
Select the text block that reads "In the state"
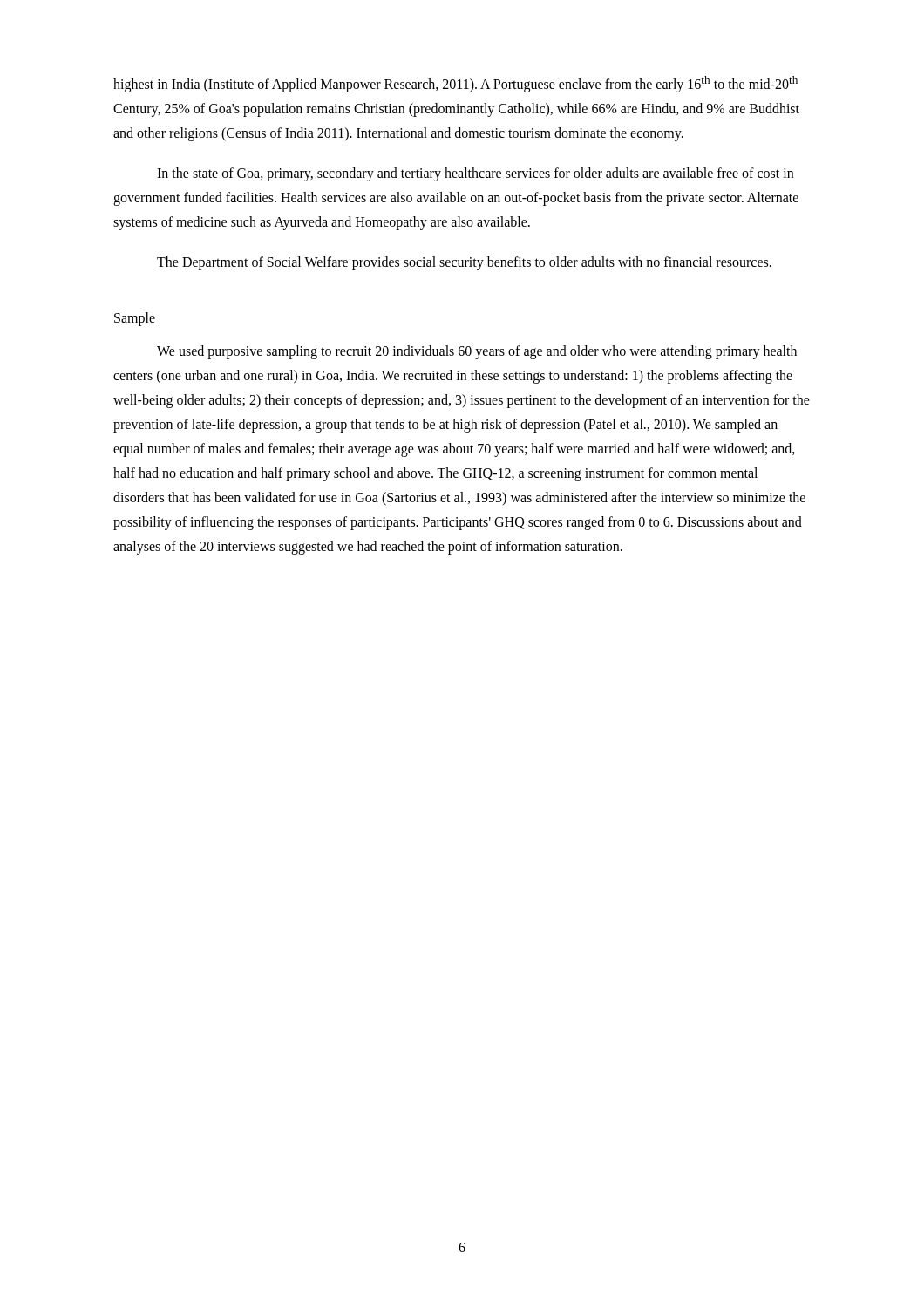point(462,198)
